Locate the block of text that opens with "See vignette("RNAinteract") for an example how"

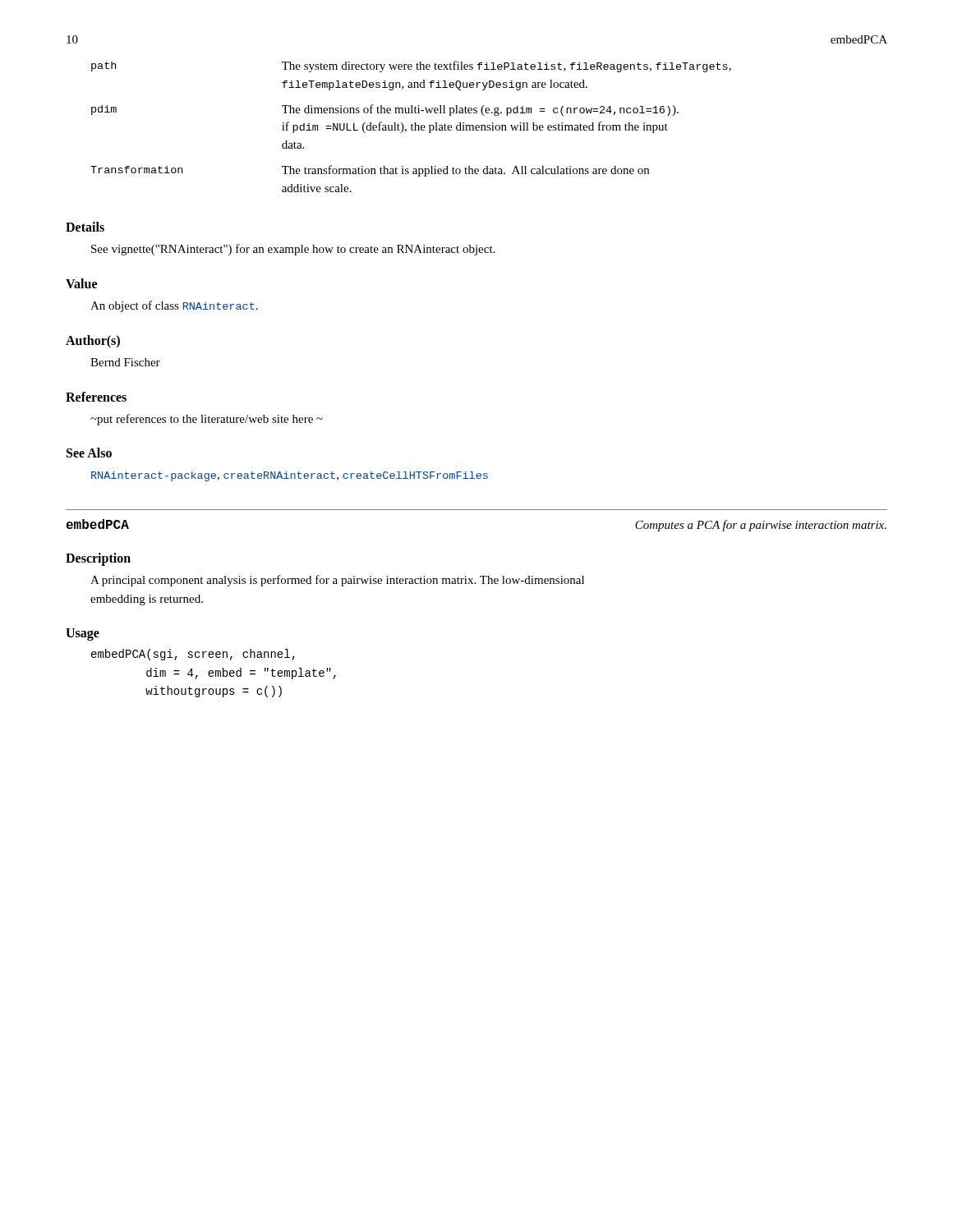293,249
